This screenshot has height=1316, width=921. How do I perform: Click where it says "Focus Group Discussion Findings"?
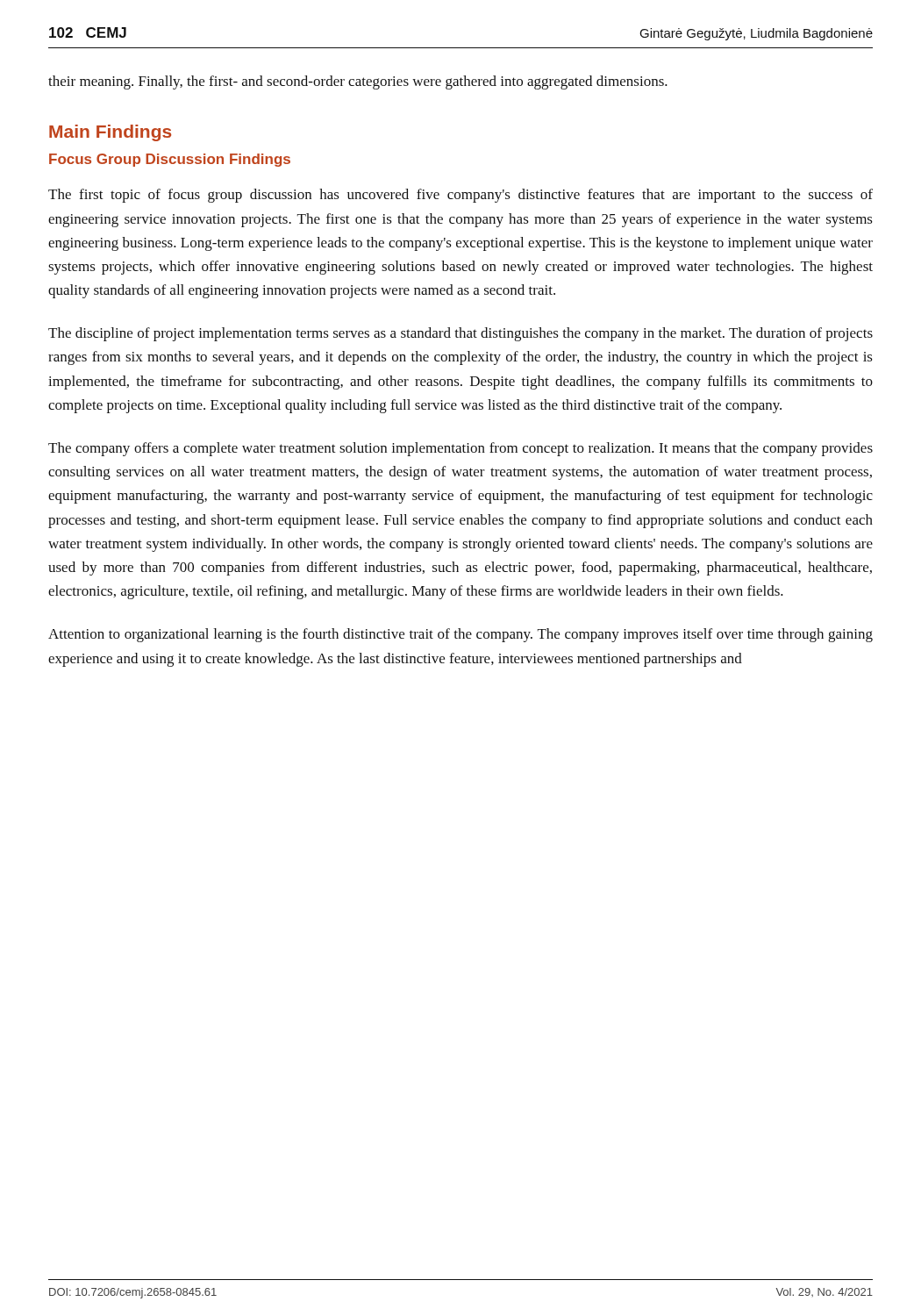[170, 160]
